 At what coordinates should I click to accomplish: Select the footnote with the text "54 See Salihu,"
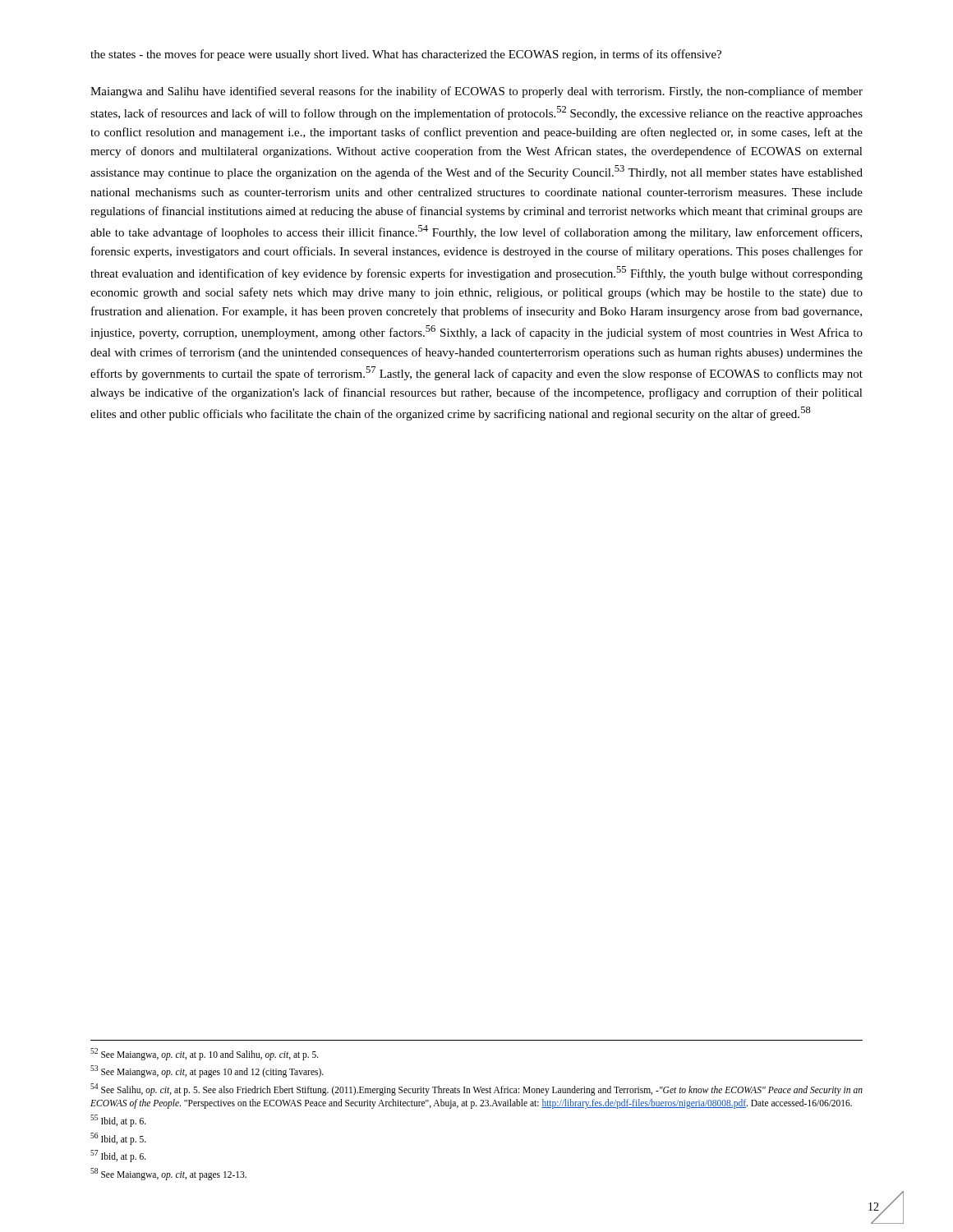pyautogui.click(x=476, y=1095)
